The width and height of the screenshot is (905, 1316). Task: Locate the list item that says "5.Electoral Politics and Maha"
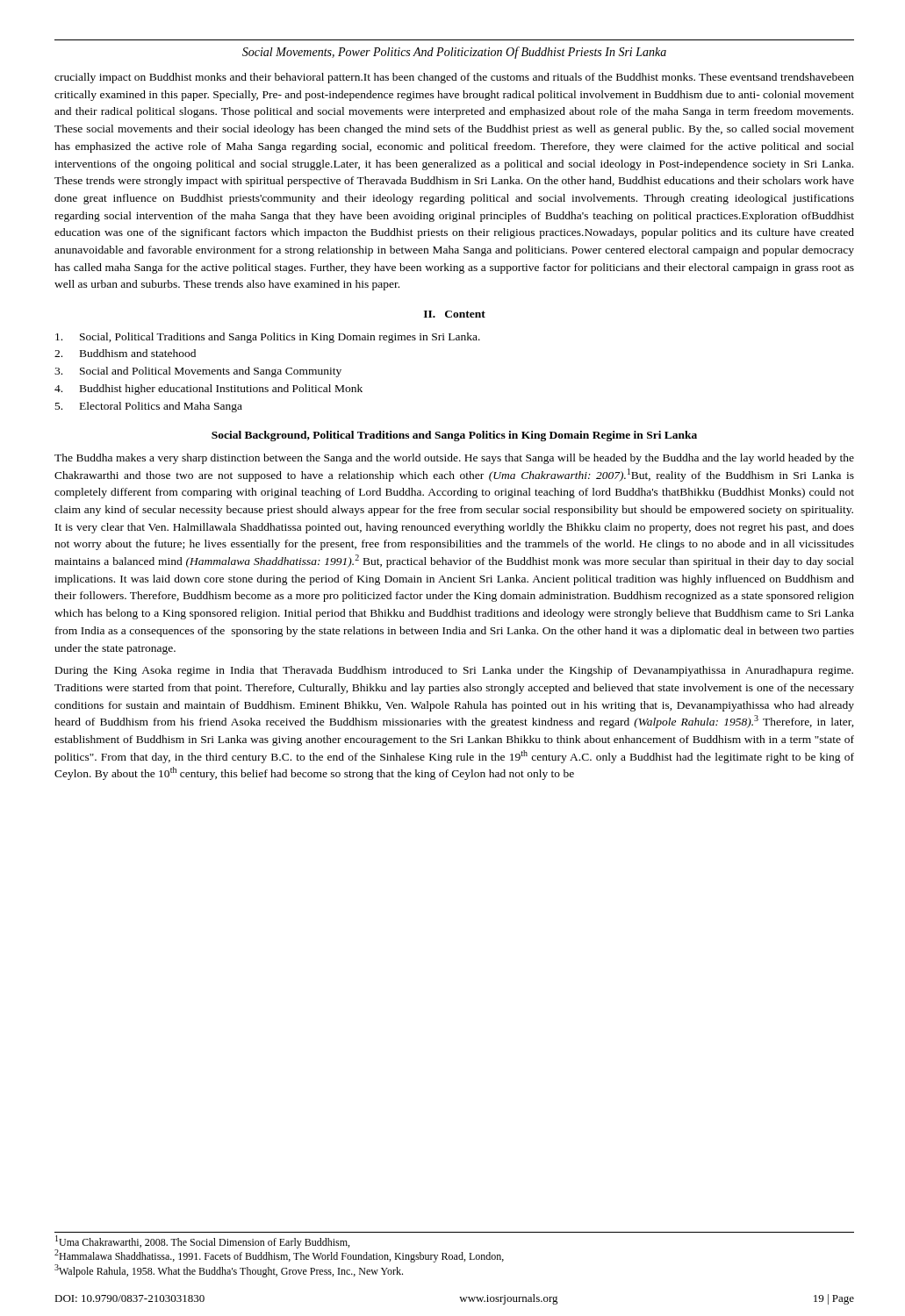[149, 407]
